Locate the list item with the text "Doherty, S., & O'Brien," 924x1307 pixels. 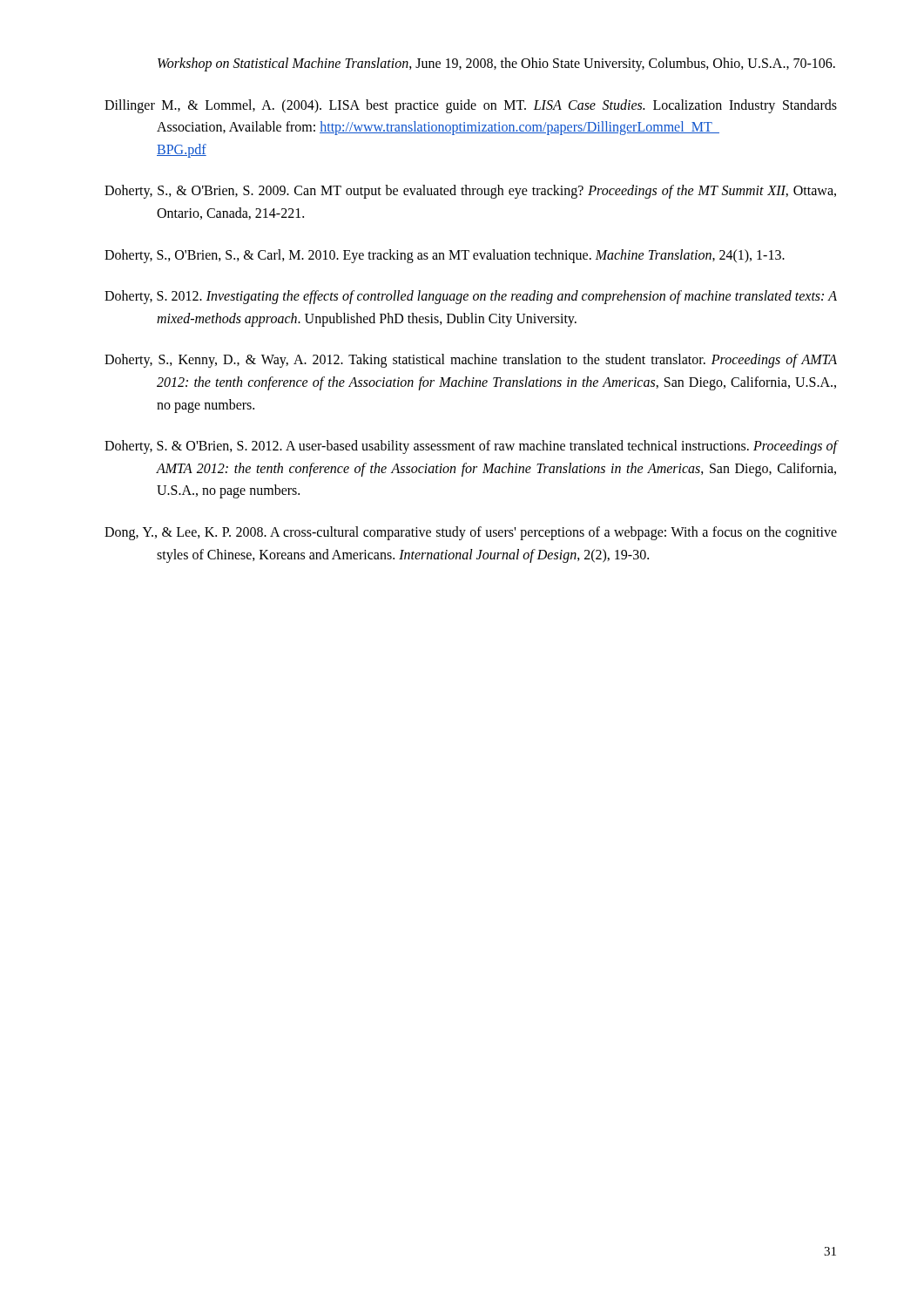pyautogui.click(x=471, y=202)
